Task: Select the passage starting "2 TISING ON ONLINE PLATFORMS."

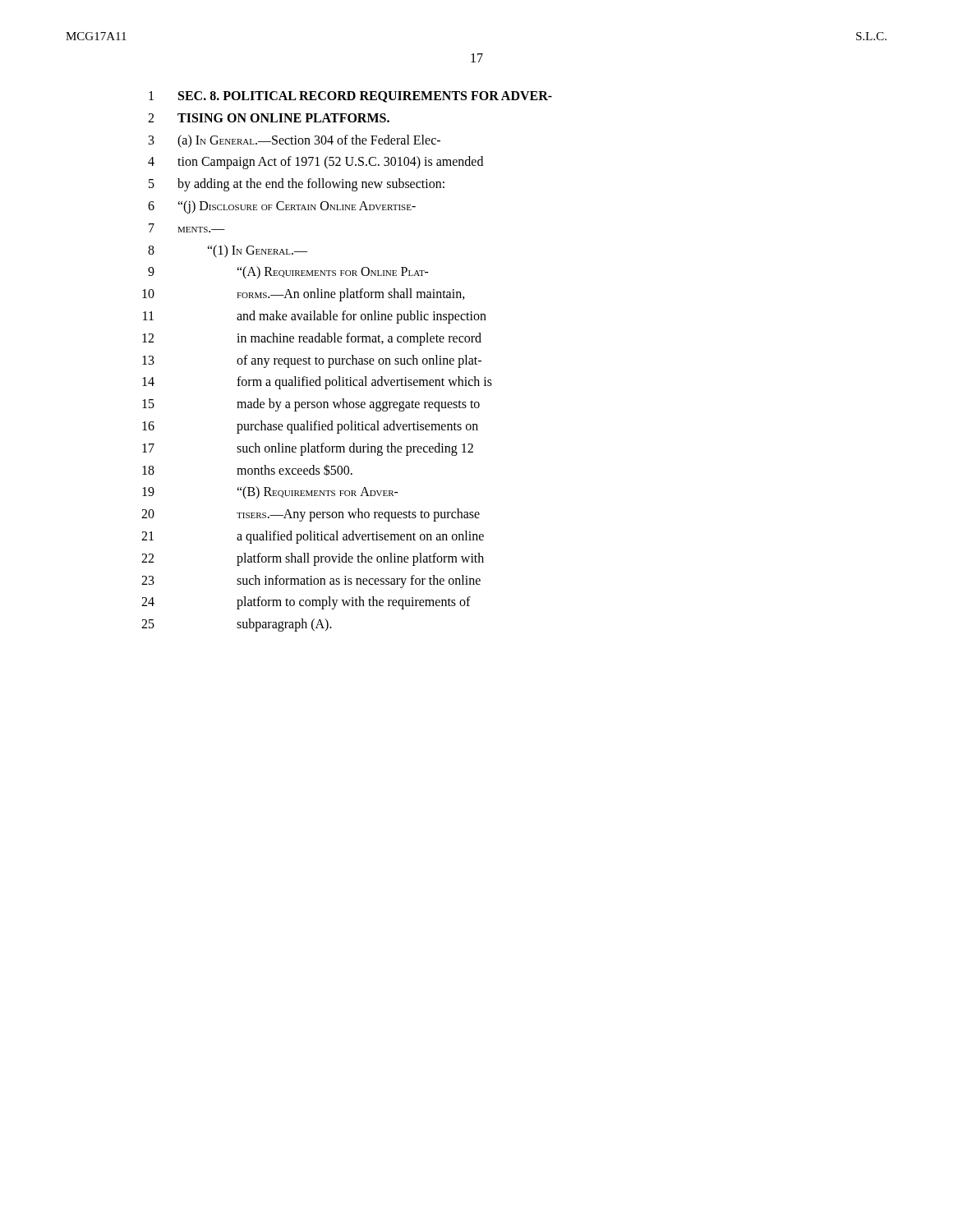Action: click(x=269, y=118)
